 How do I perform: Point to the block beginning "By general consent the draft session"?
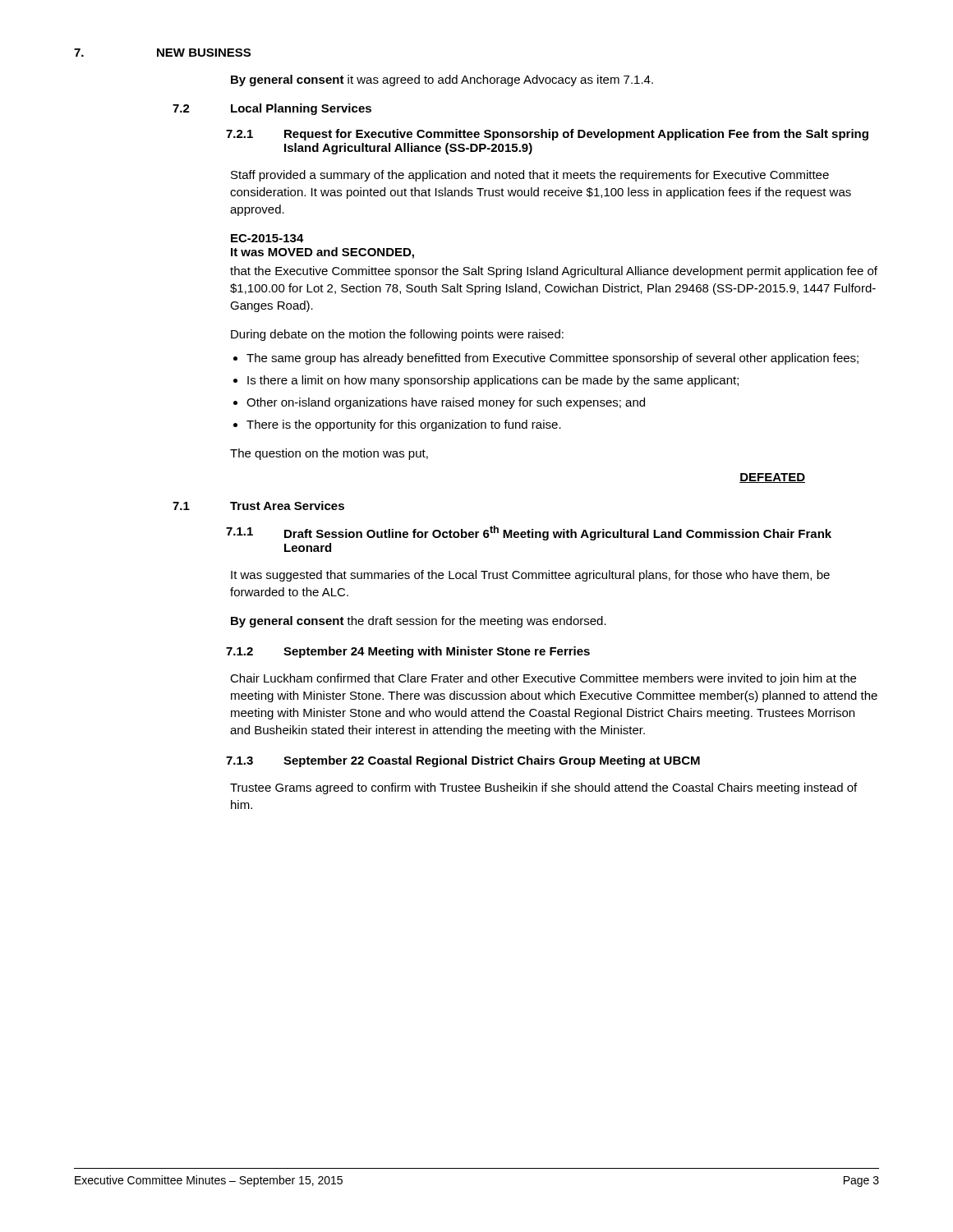pyautogui.click(x=418, y=620)
